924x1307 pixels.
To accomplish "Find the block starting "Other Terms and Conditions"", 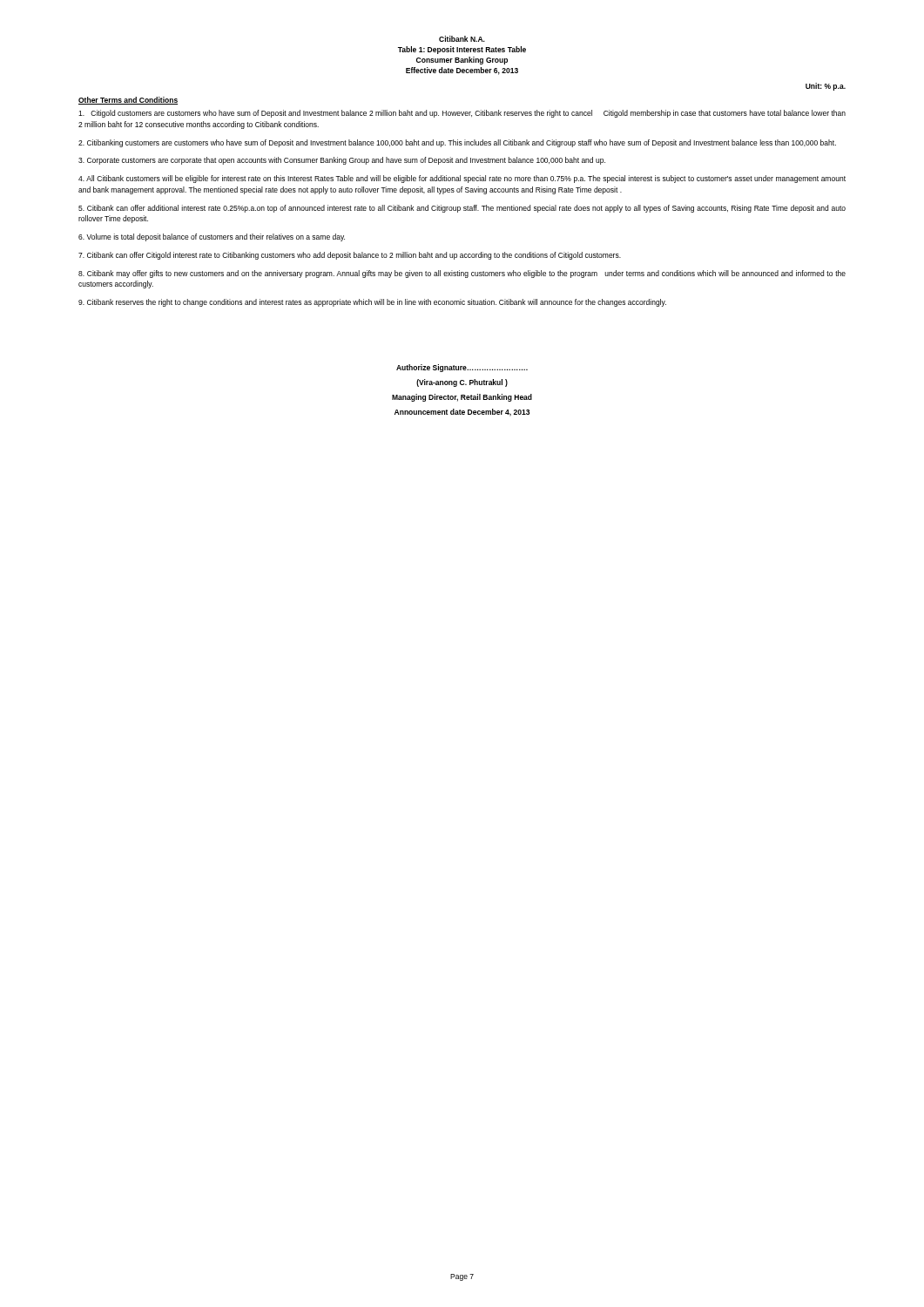I will point(128,100).
